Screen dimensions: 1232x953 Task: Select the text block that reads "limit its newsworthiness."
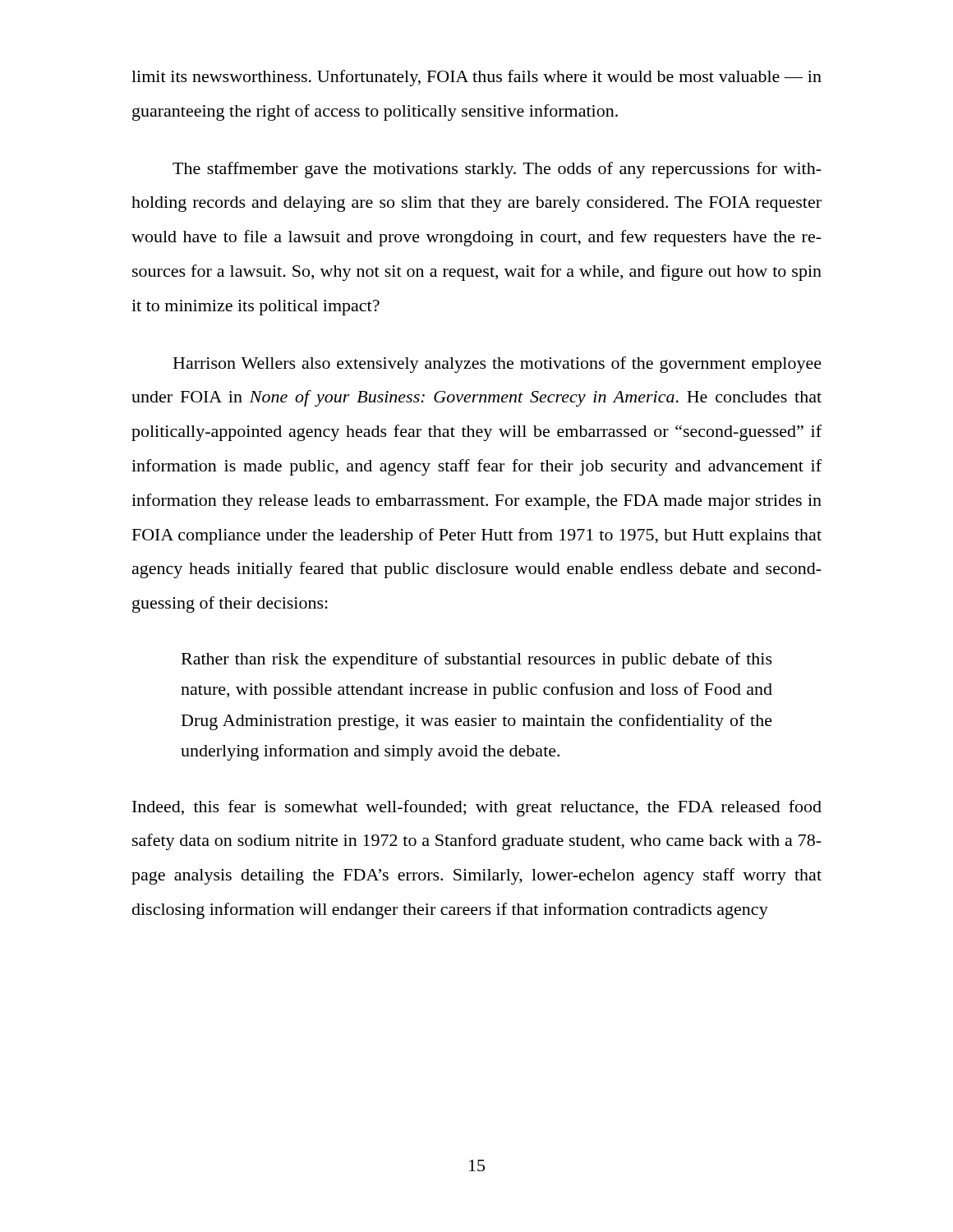[x=476, y=93]
